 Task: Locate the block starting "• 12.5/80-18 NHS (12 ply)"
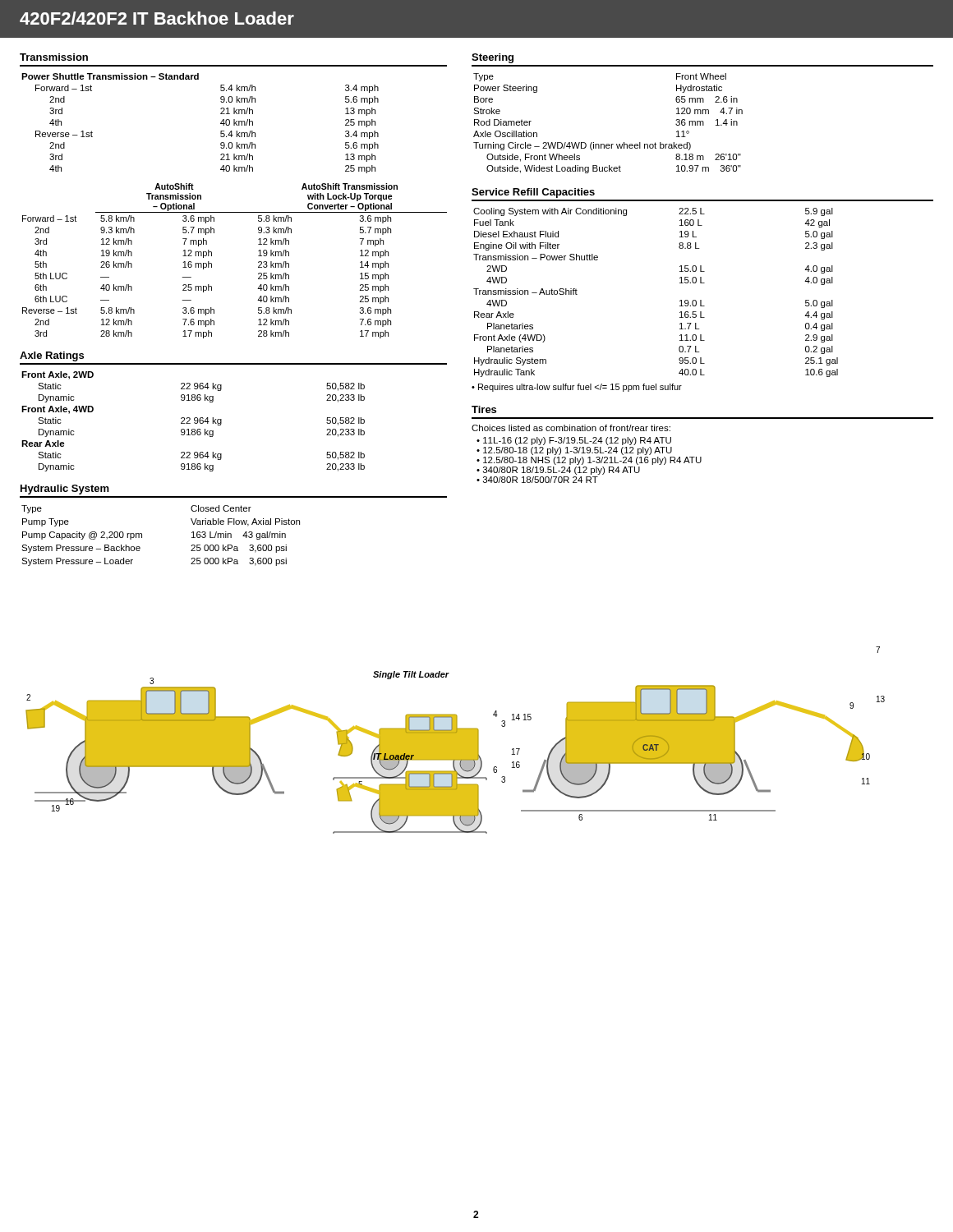[589, 460]
